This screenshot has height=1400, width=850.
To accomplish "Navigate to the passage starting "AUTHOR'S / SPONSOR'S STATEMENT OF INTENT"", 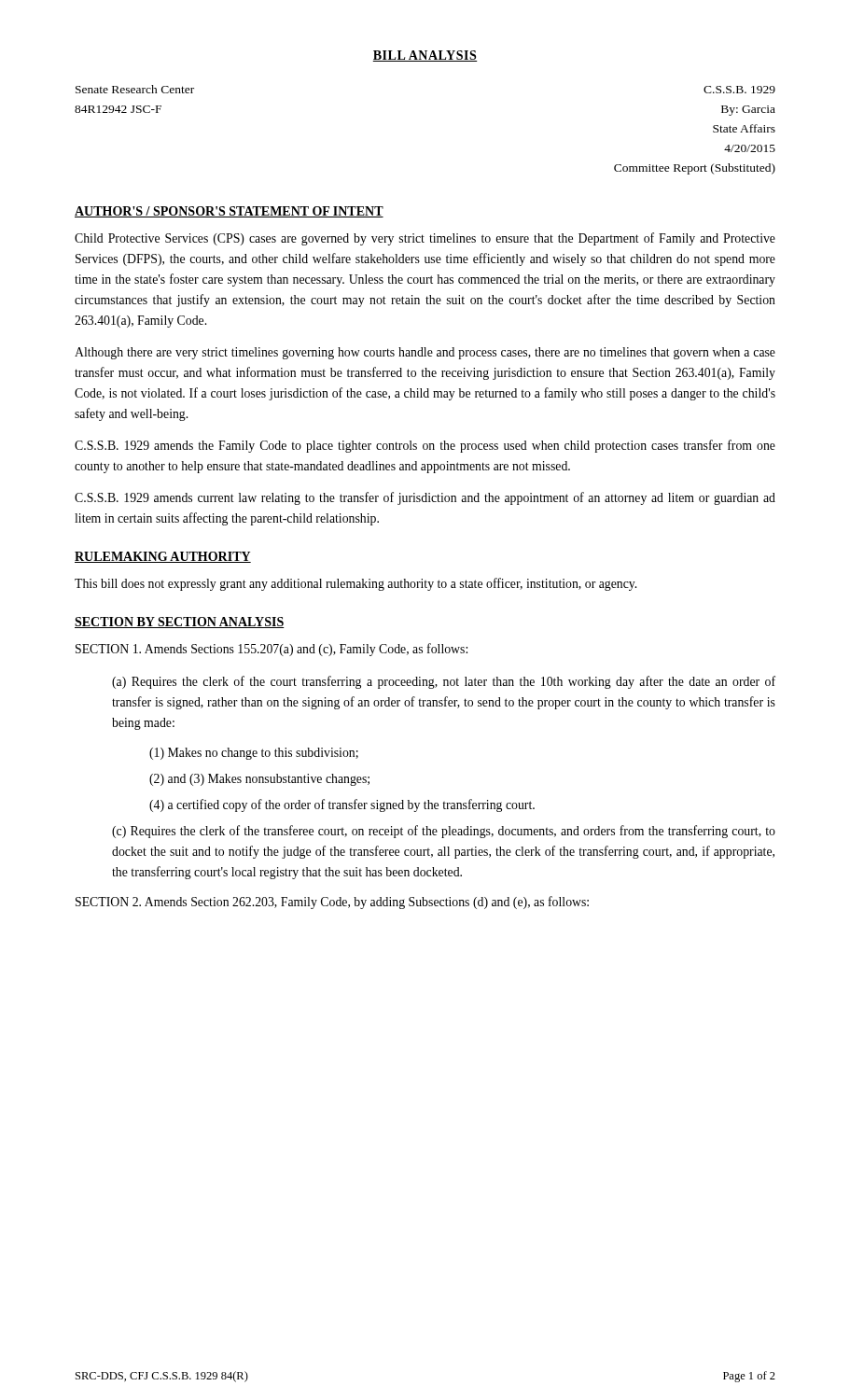I will point(229,211).
